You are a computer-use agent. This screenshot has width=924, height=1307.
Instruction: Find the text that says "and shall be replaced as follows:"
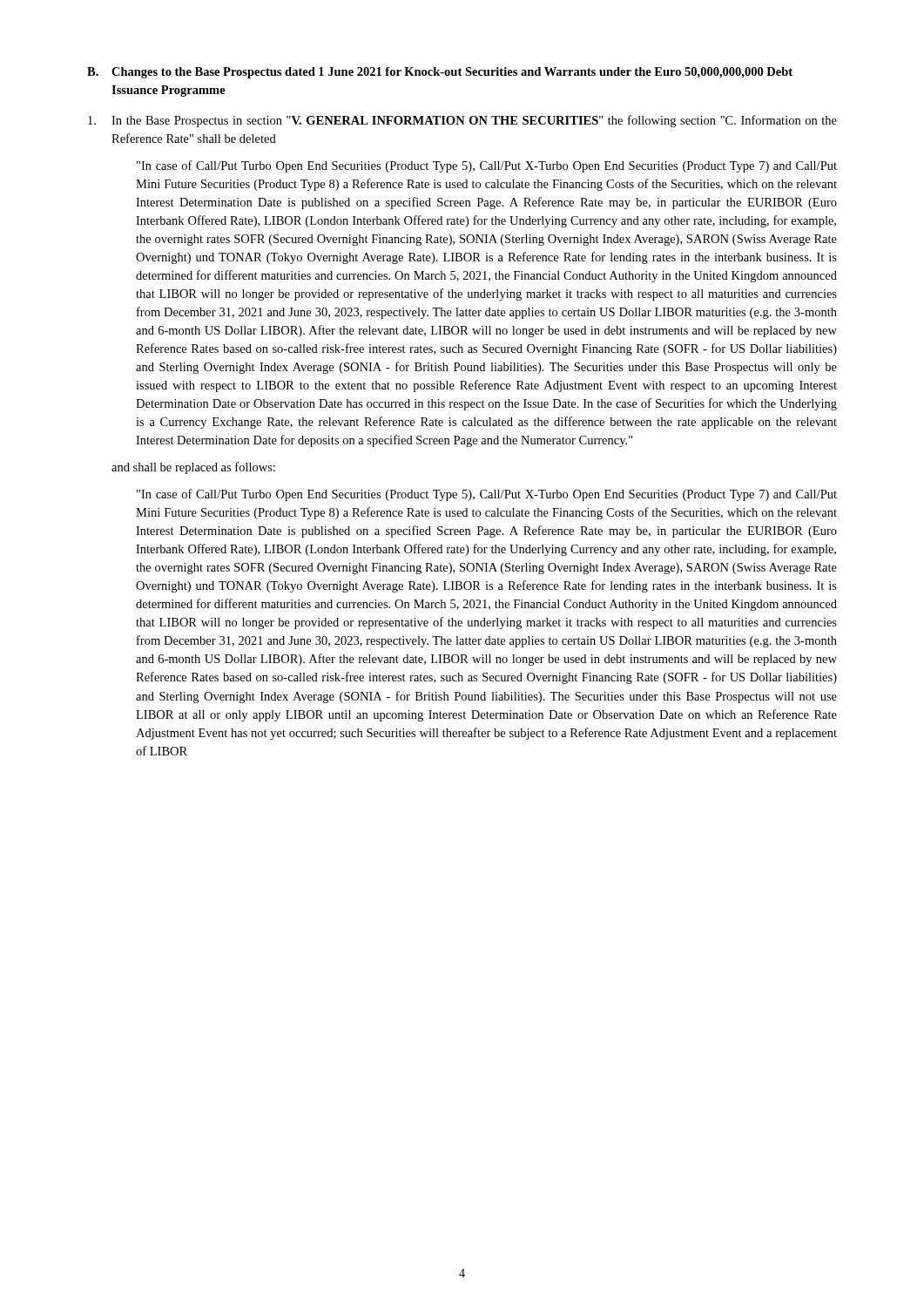[194, 467]
